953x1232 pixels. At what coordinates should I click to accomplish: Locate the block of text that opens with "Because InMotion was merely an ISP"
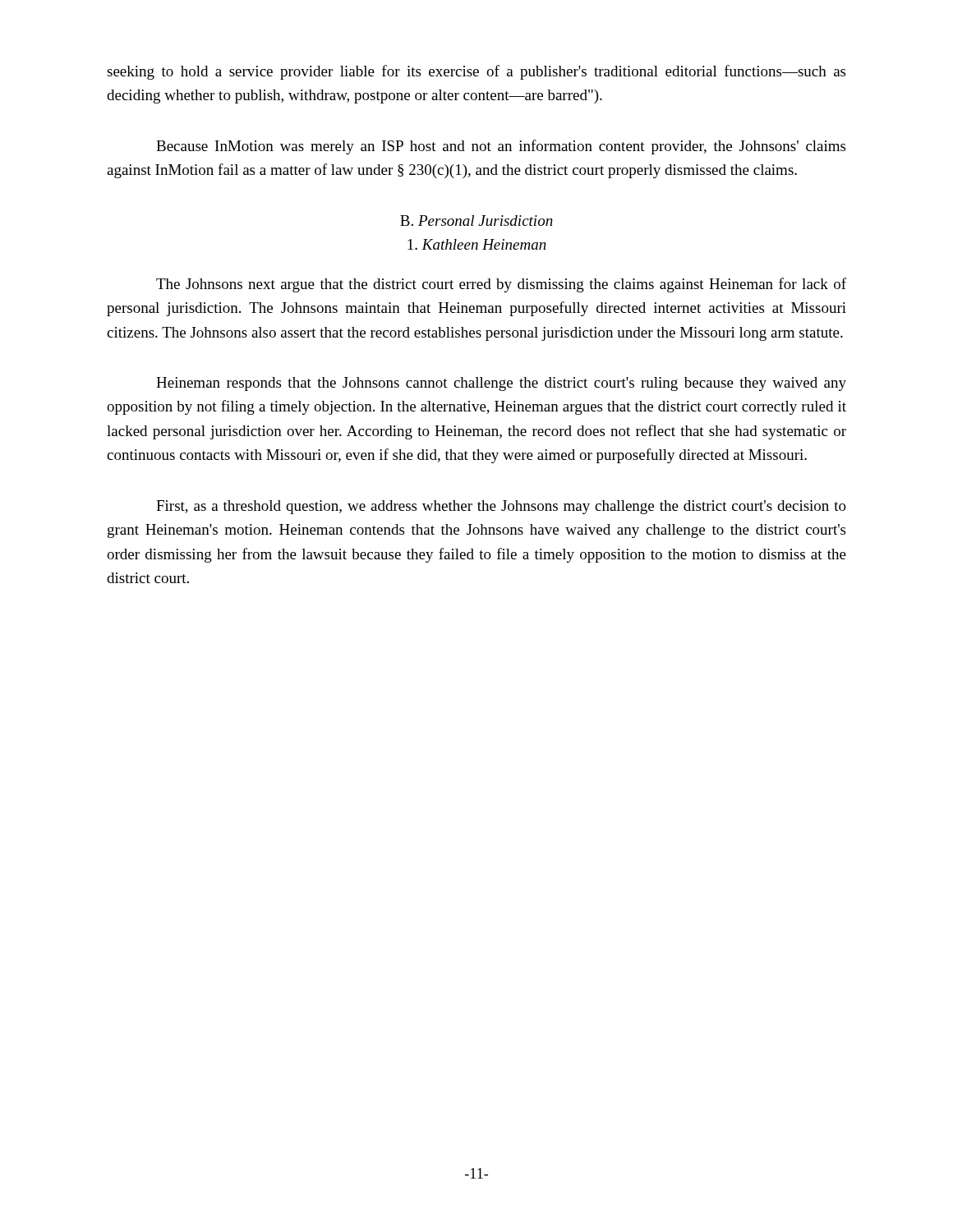tap(476, 158)
